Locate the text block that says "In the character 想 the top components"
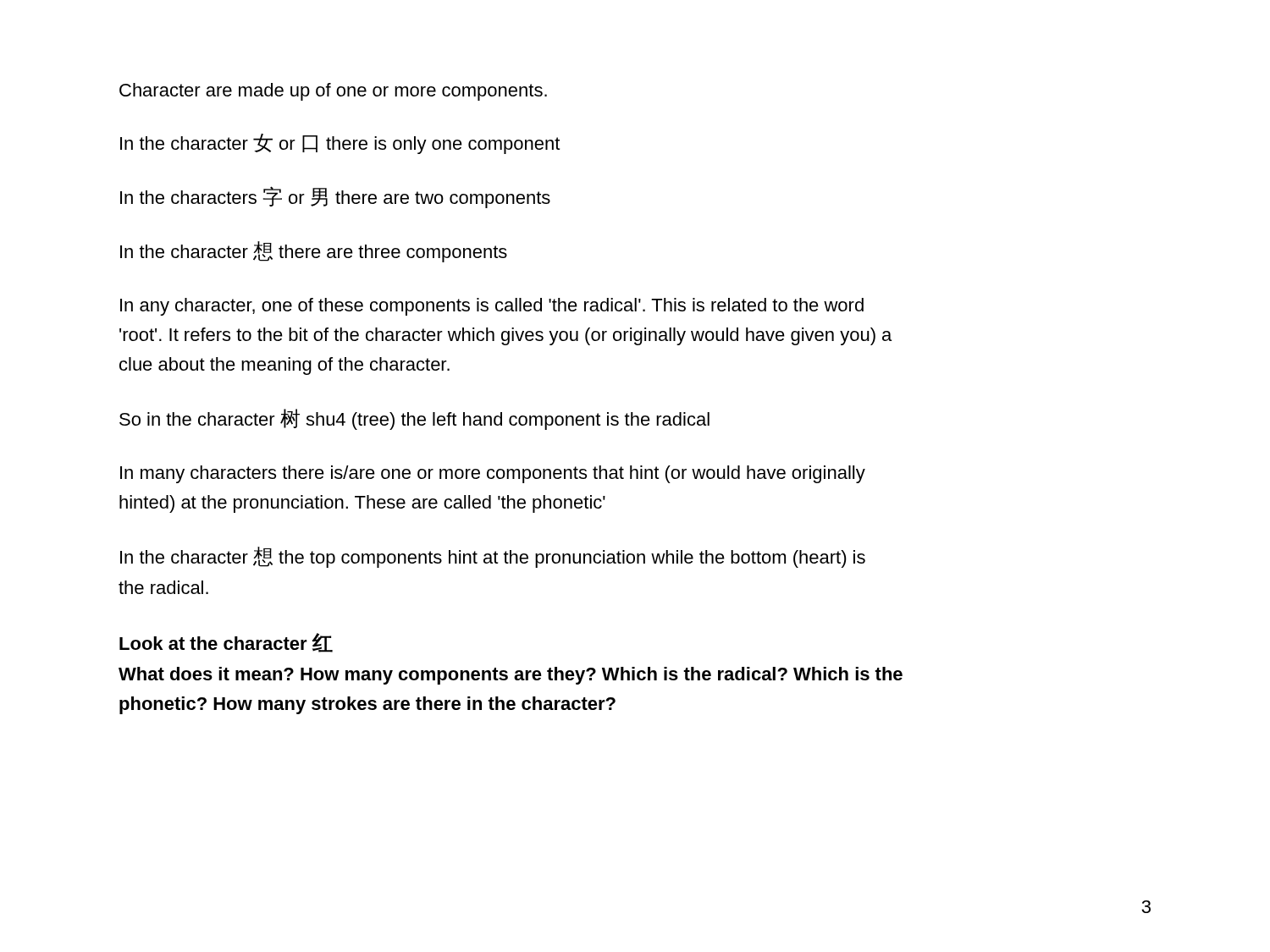Screen dimensions: 952x1270 [492, 572]
